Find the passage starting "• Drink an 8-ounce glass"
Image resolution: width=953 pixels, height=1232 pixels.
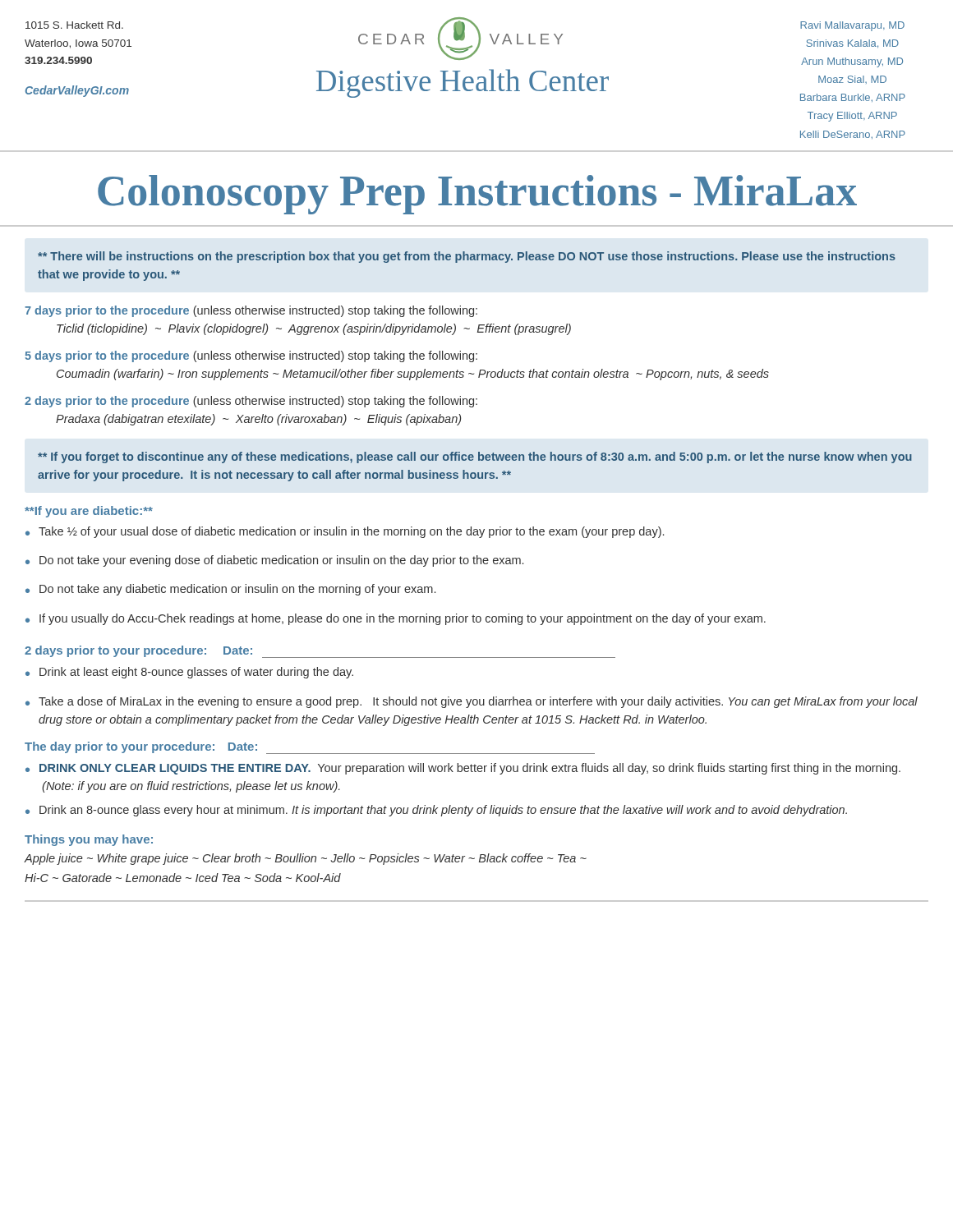click(437, 812)
